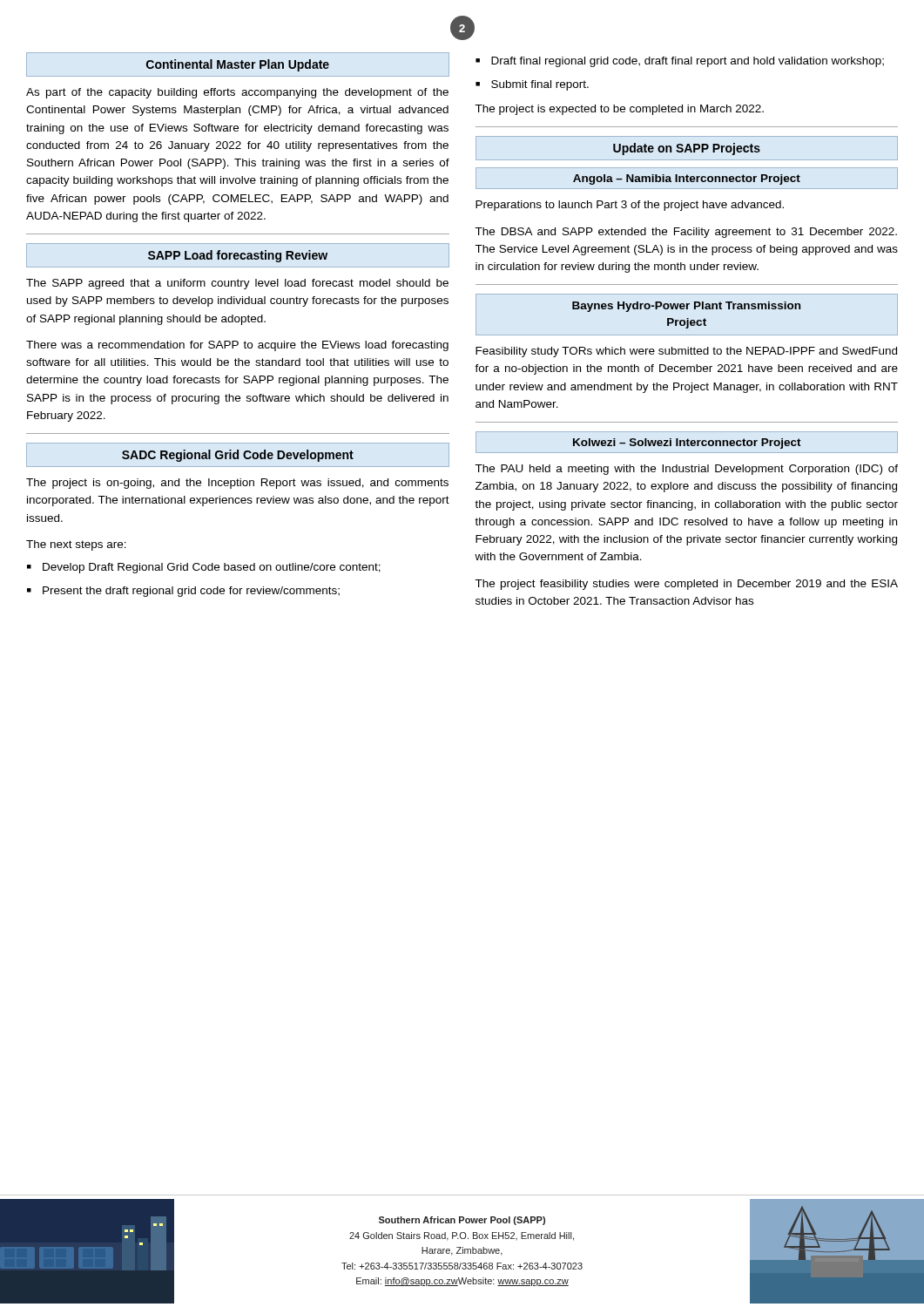This screenshot has width=924, height=1307.
Task: Locate the region starting "Preparations to launch Part 3 of the"
Action: pos(630,205)
